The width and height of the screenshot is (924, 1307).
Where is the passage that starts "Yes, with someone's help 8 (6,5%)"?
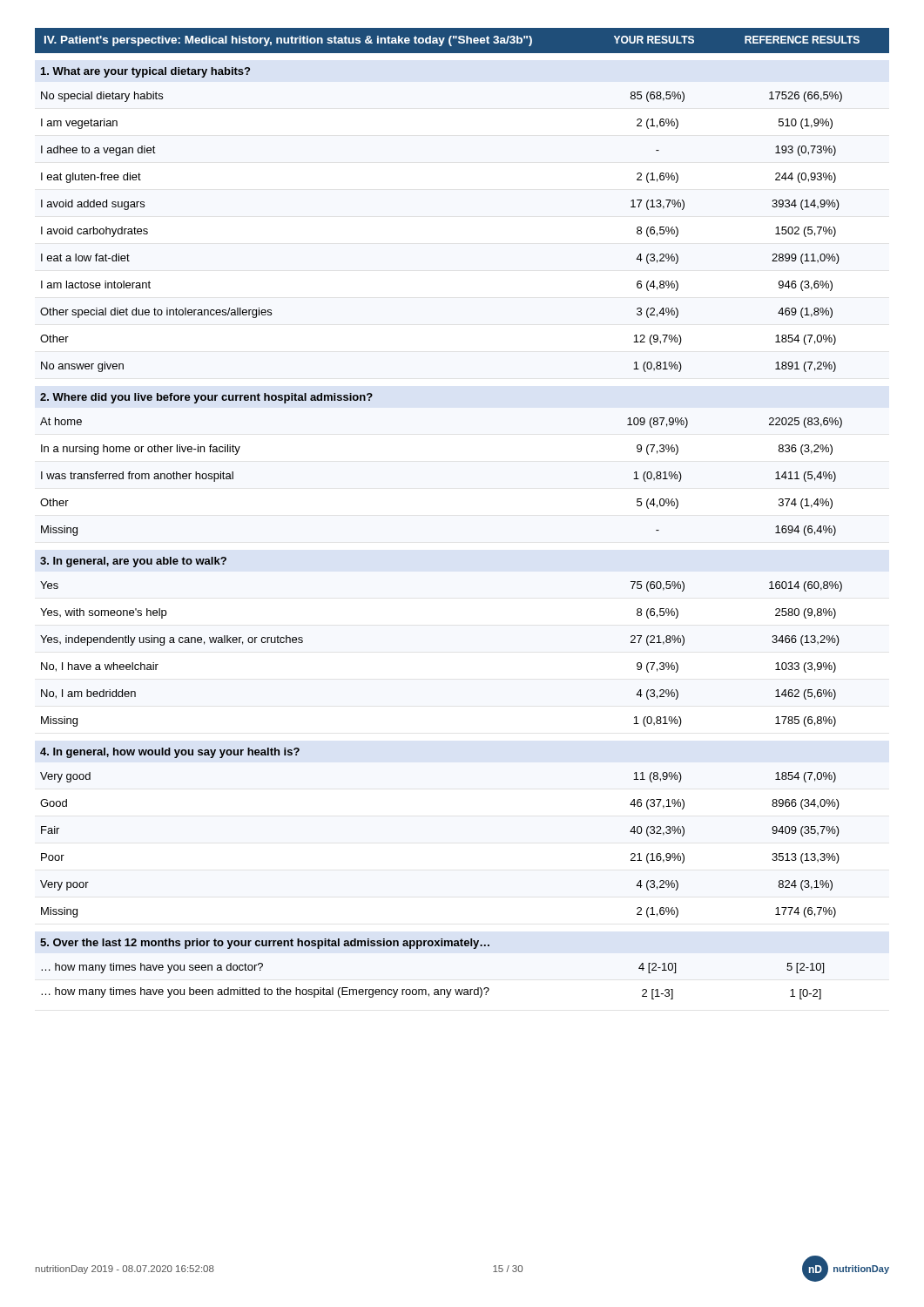[105, 613]
